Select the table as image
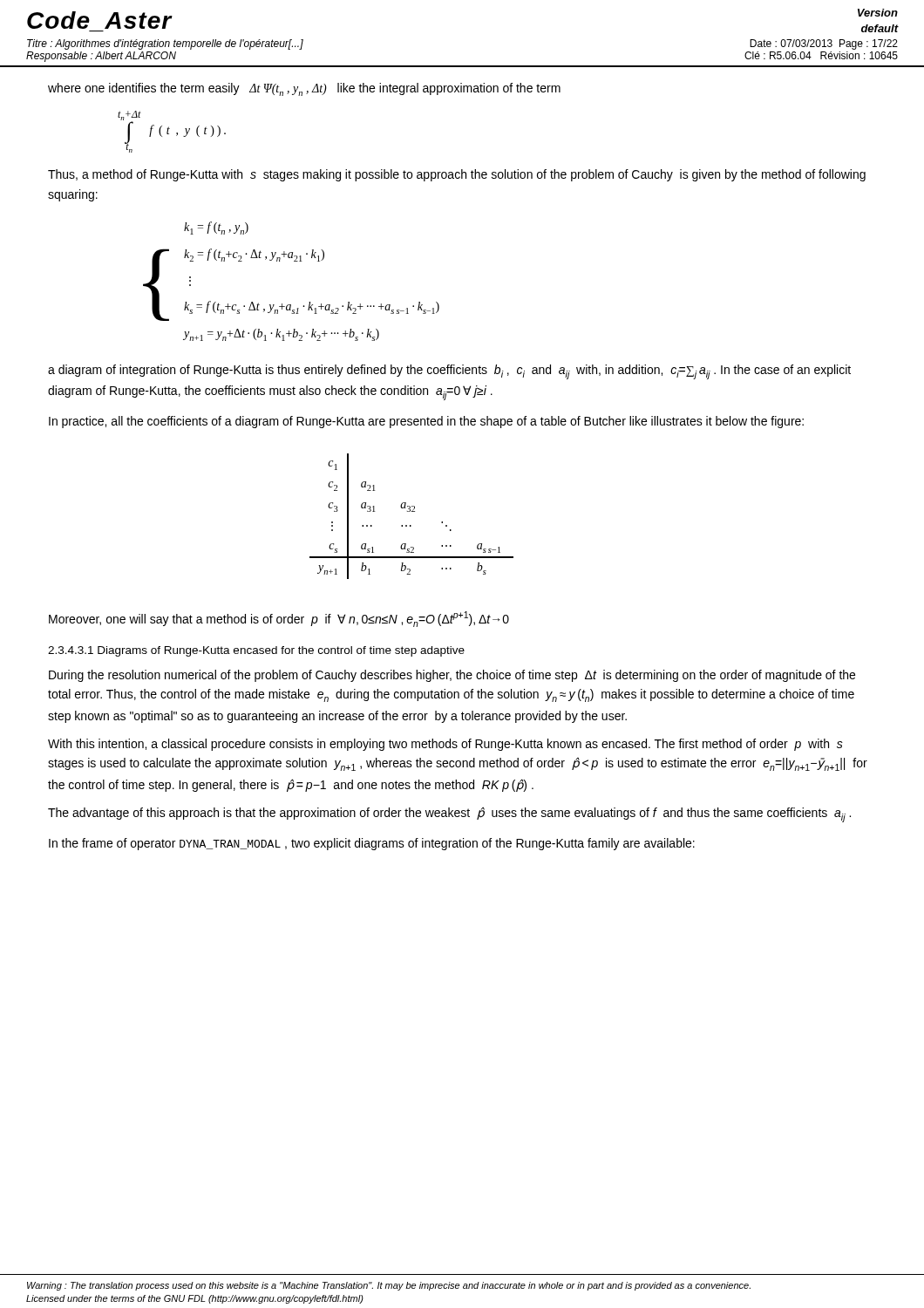 (x=350, y=516)
